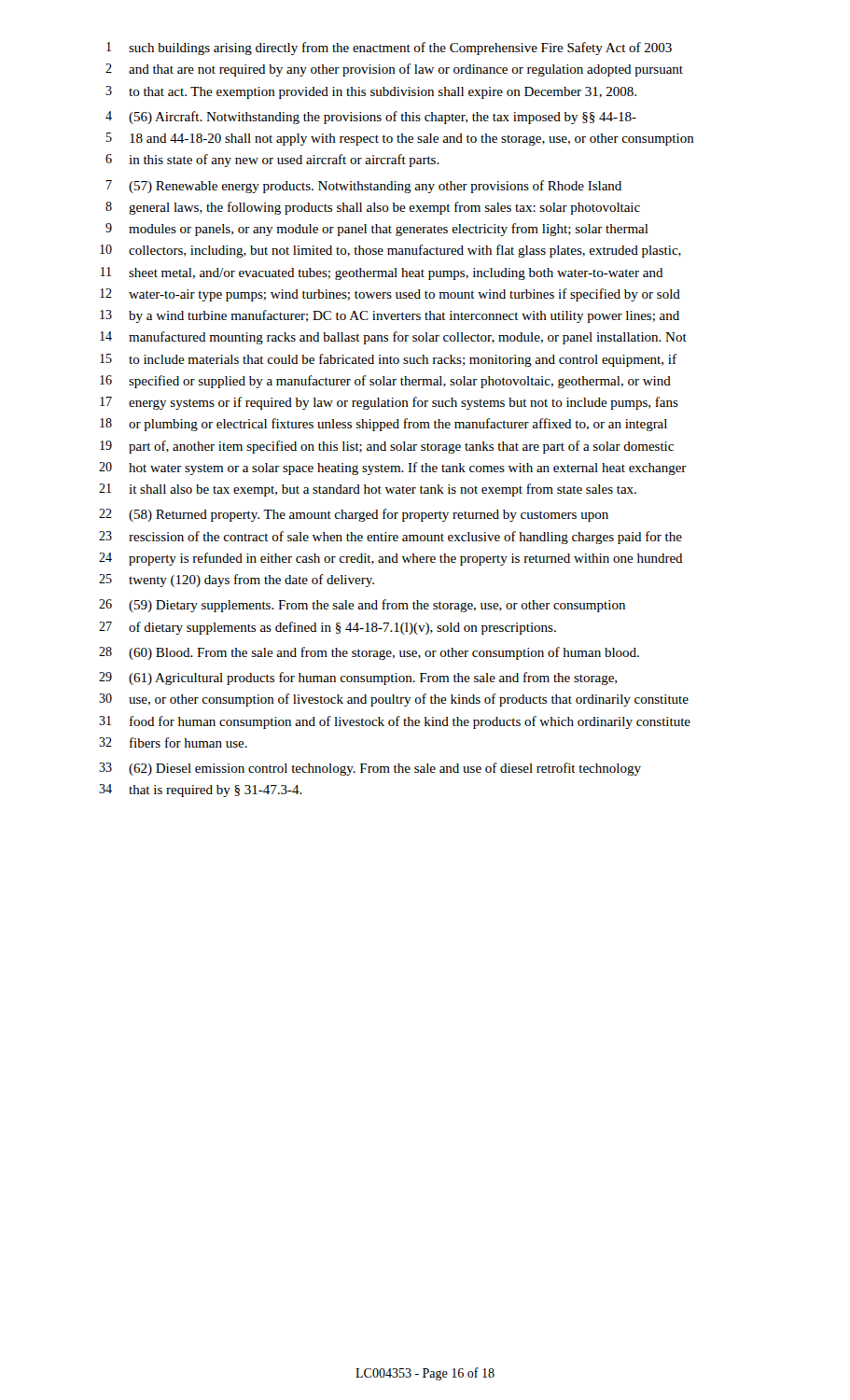Locate the text starting "22 (58) Returned"
Screen dimensions: 1400x850
(x=434, y=515)
